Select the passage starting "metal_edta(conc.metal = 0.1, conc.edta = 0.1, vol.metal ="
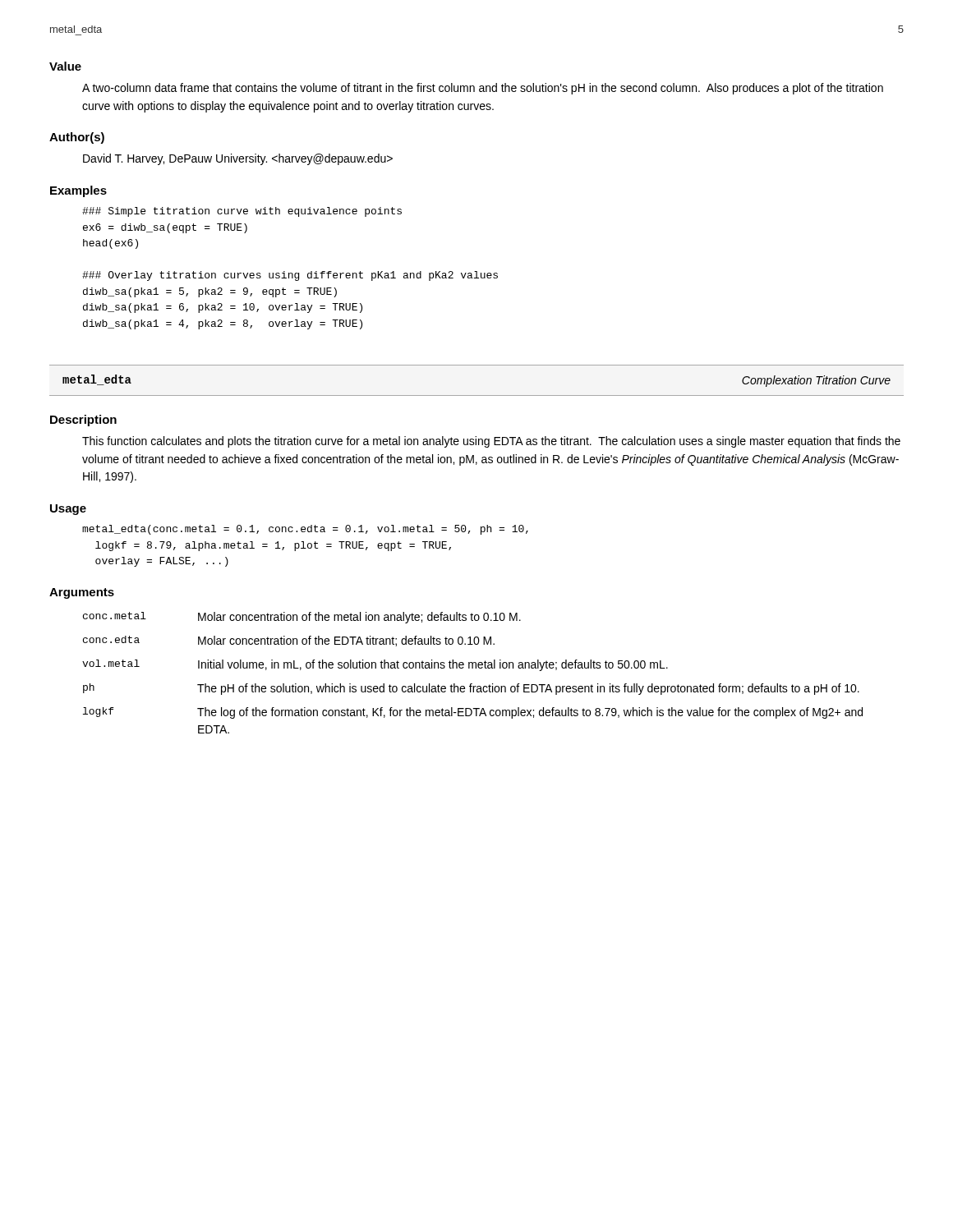The width and height of the screenshot is (953, 1232). click(x=306, y=546)
